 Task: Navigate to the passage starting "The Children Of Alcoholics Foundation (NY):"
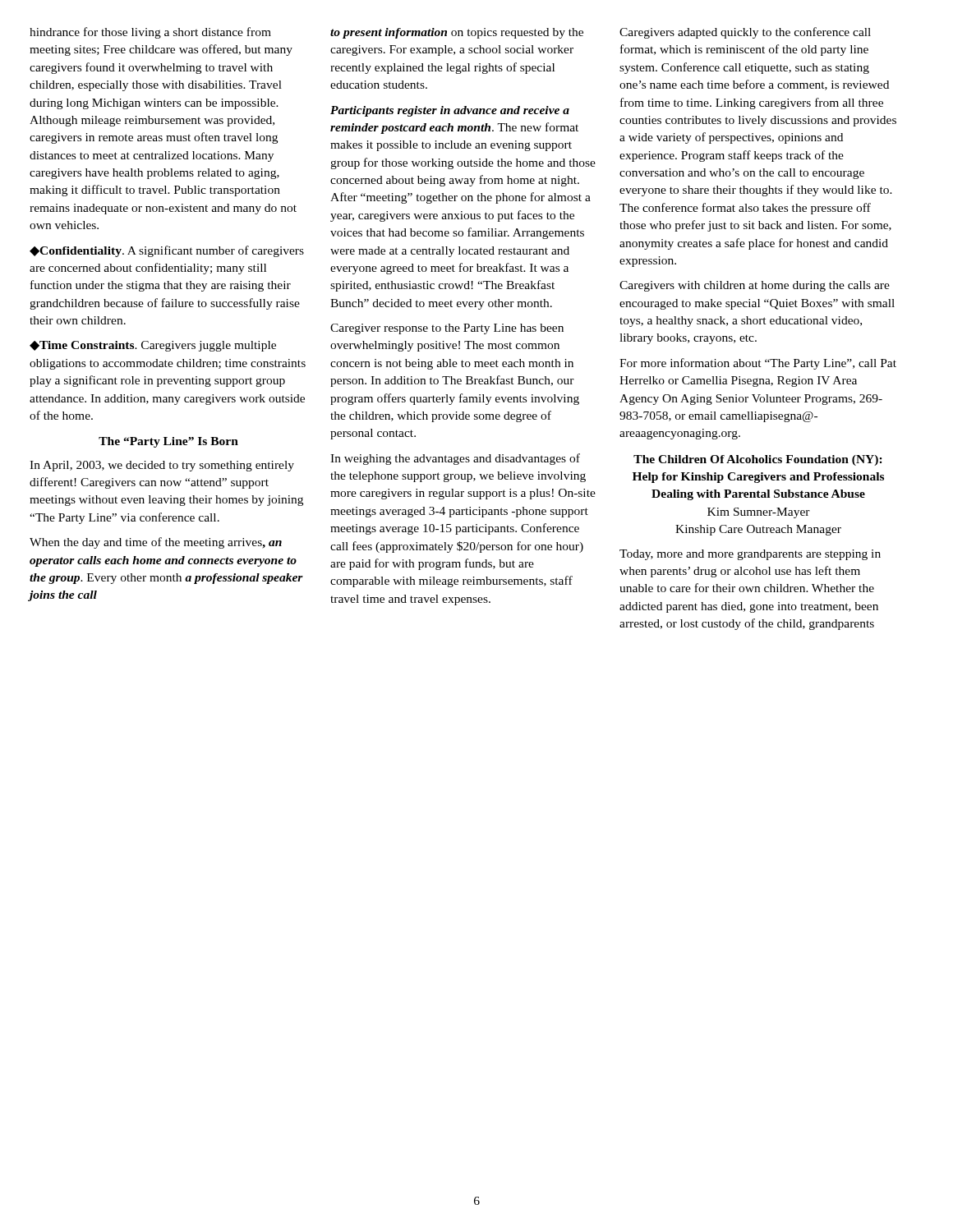tap(758, 494)
